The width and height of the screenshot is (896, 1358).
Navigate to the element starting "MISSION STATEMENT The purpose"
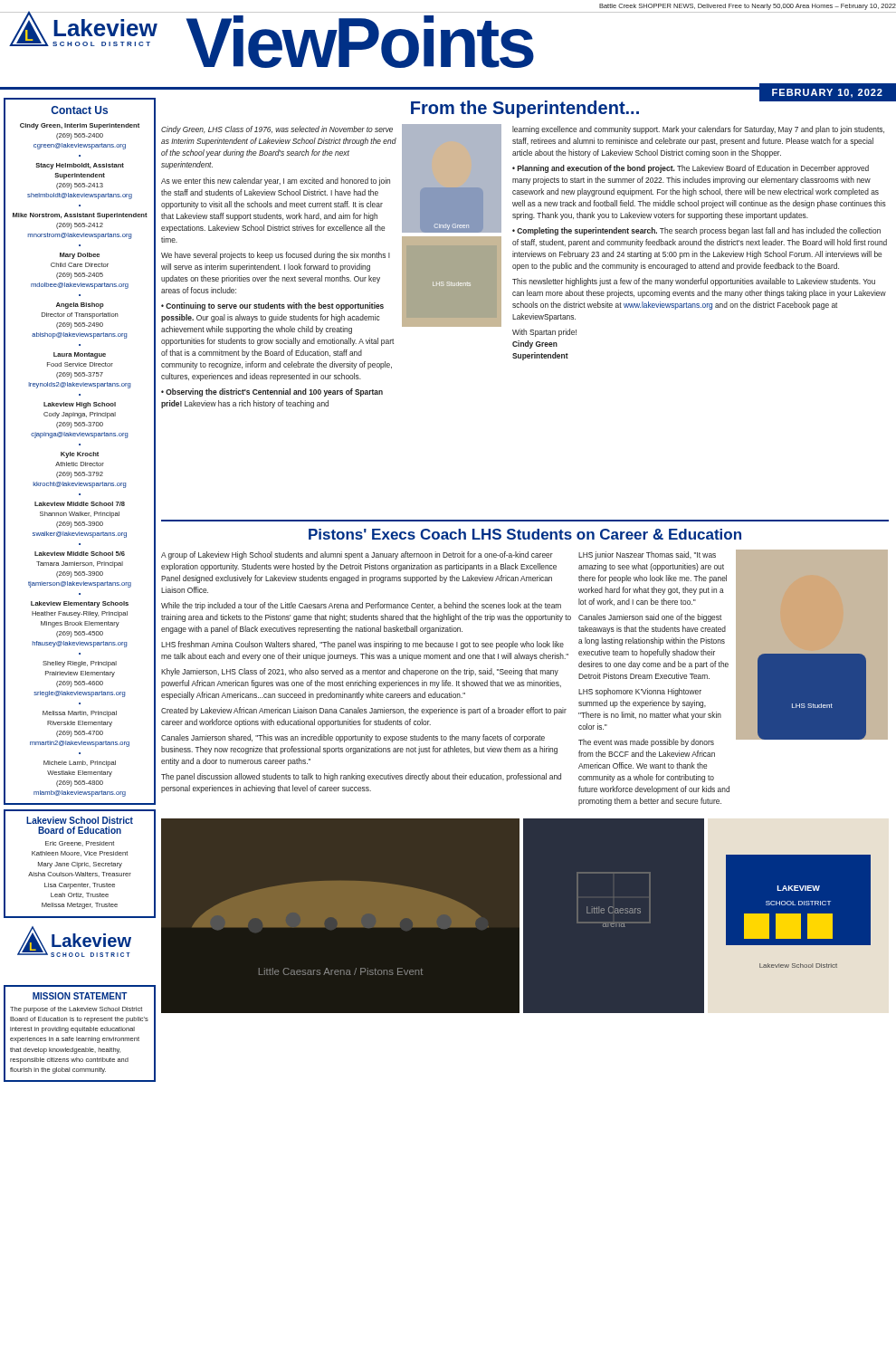point(80,1033)
